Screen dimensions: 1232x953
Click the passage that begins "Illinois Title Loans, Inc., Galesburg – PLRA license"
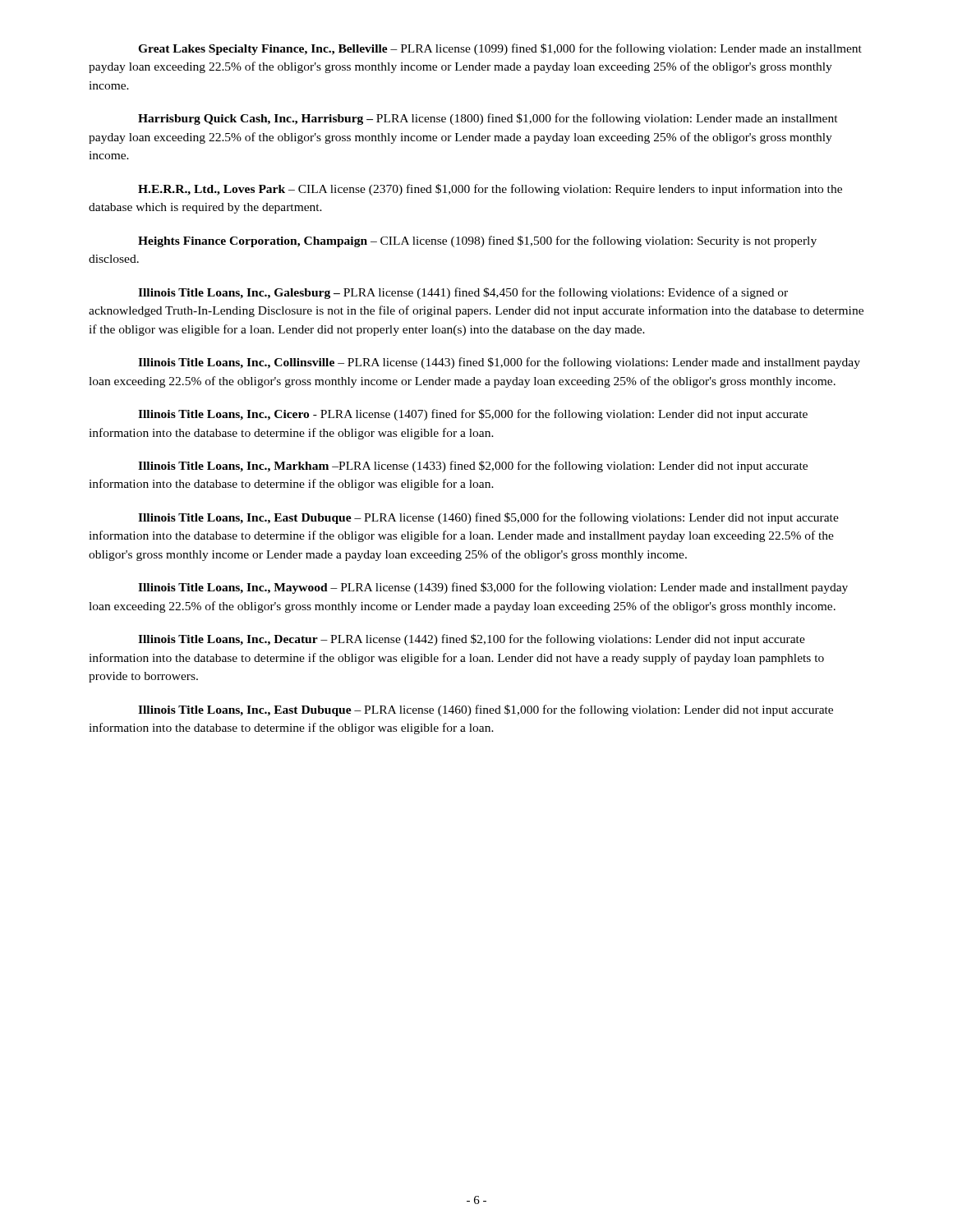[x=476, y=311]
